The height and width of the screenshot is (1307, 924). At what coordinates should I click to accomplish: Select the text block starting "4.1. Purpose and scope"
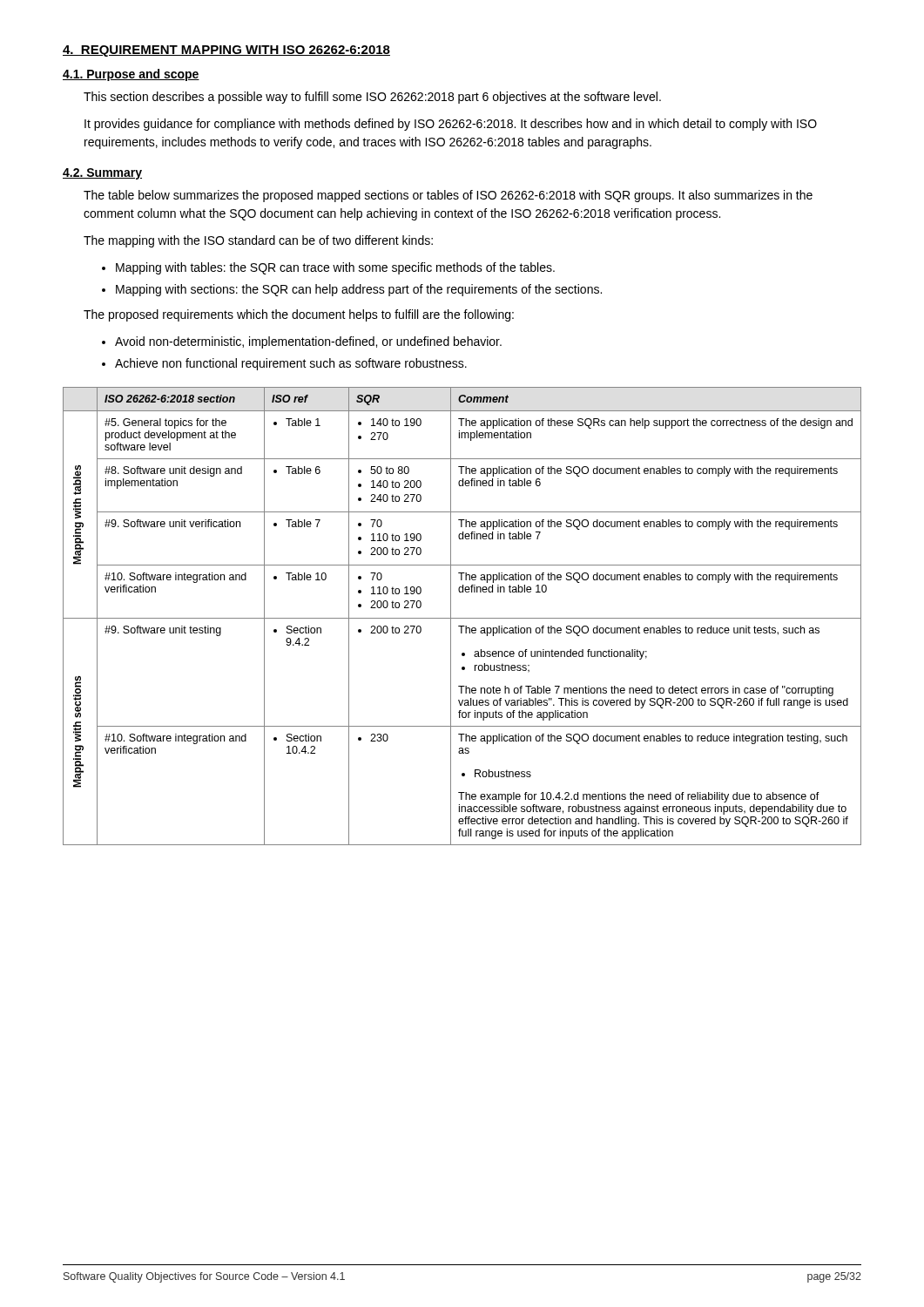[131, 74]
